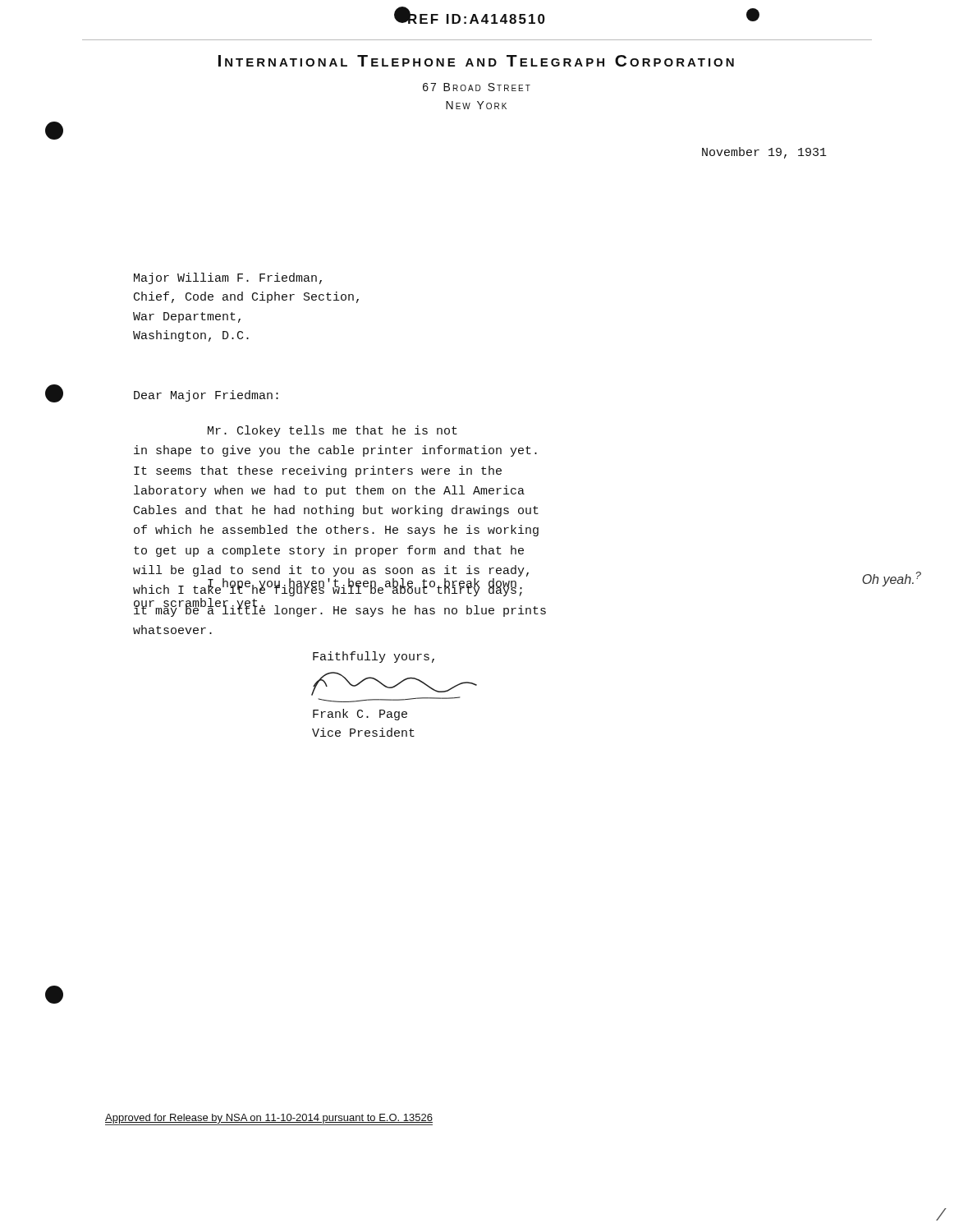Click on the block starting "New York"
The width and height of the screenshot is (954, 1232).
coord(477,105)
